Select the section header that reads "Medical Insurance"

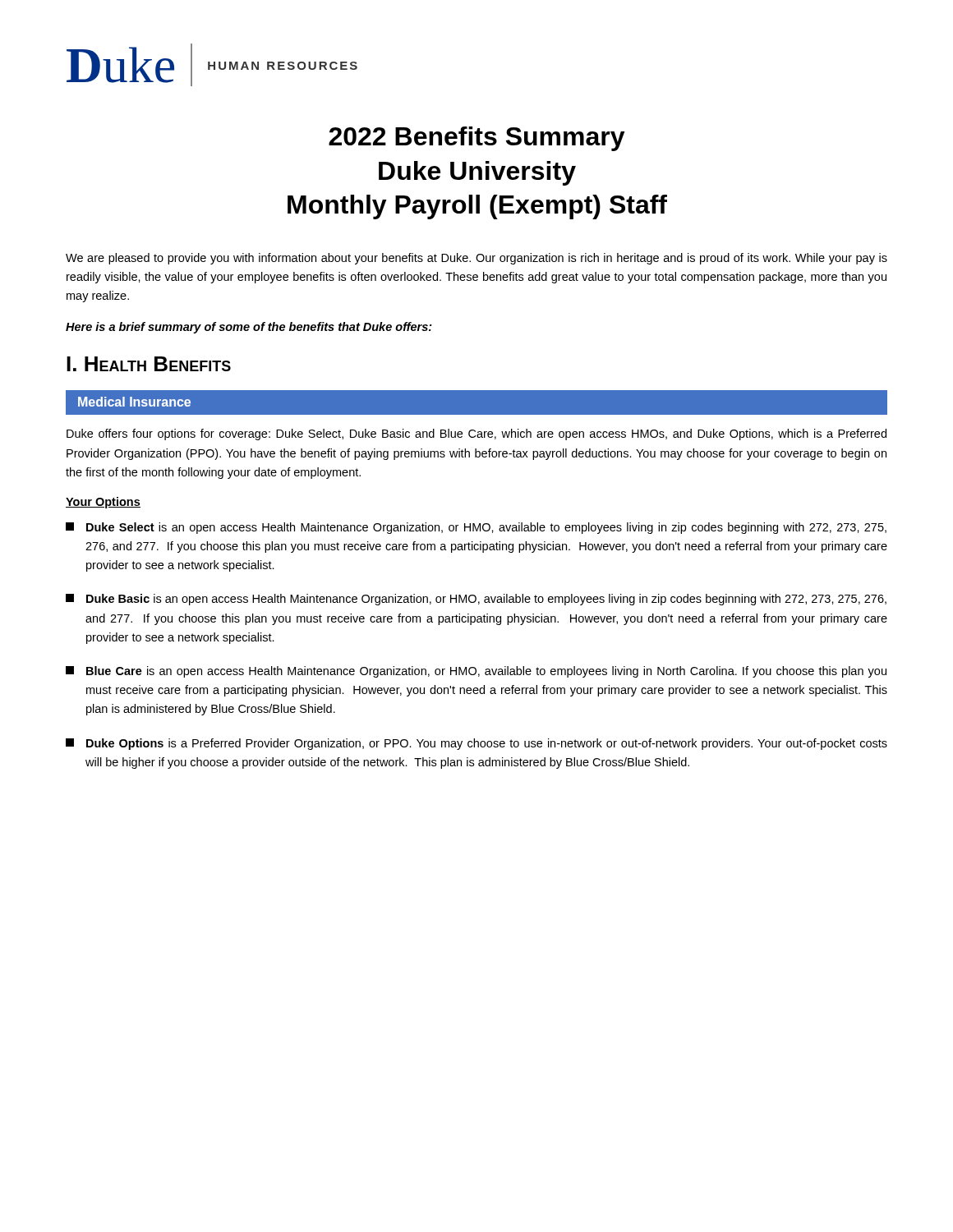coord(476,403)
